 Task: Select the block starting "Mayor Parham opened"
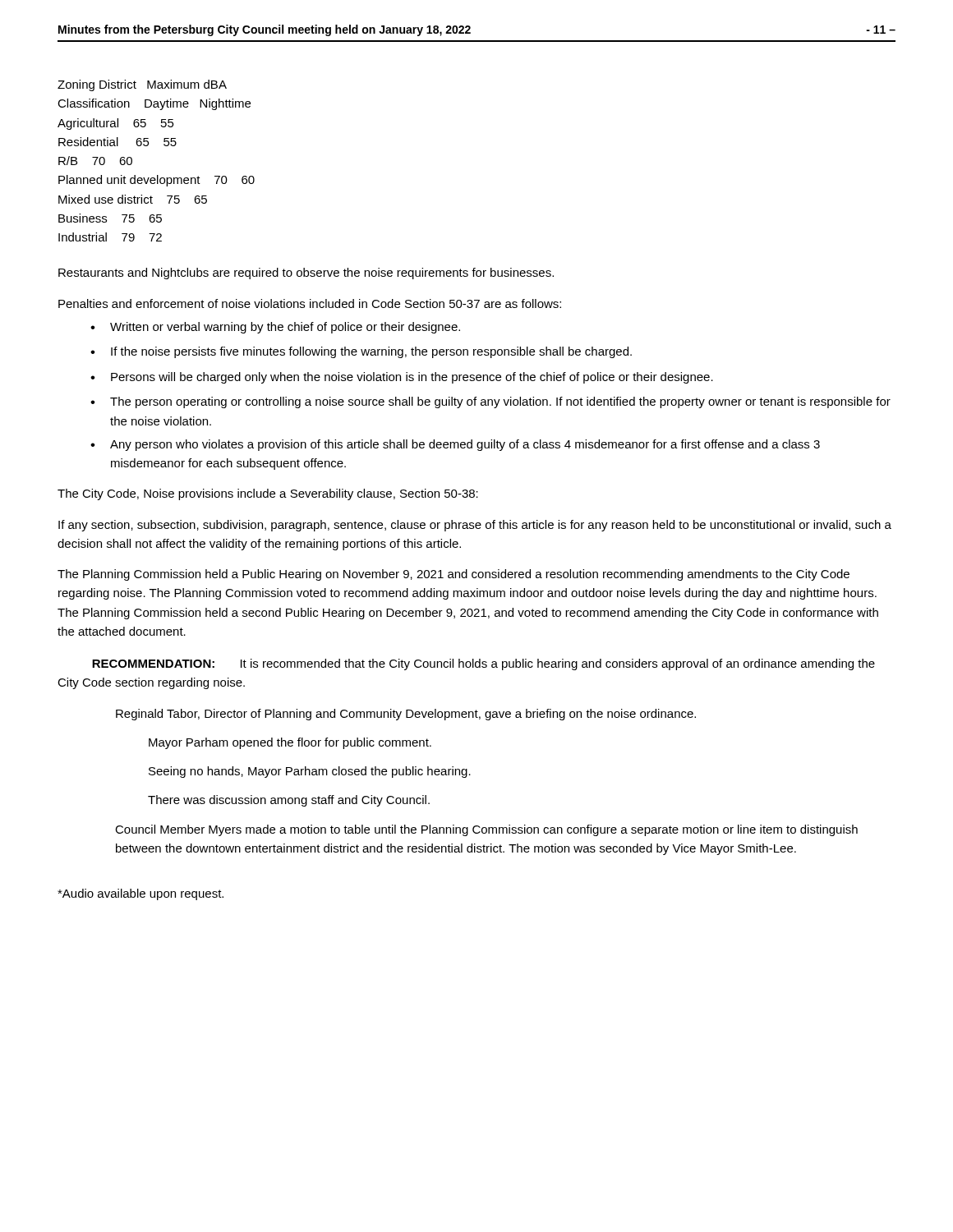290,742
